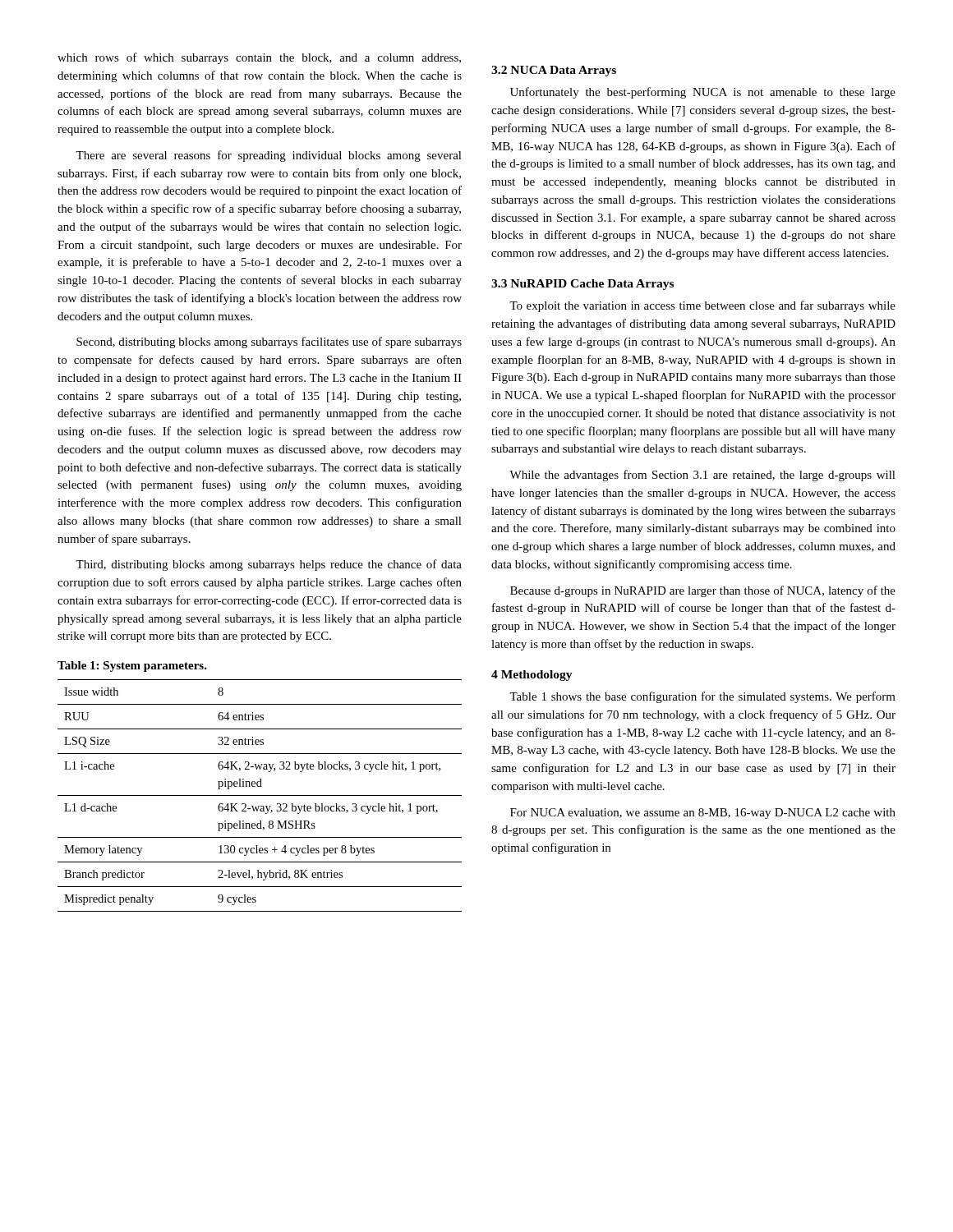953x1232 pixels.
Task: Select the text block starting "Unfortunately the best-performing NUCA"
Action: [x=693, y=173]
